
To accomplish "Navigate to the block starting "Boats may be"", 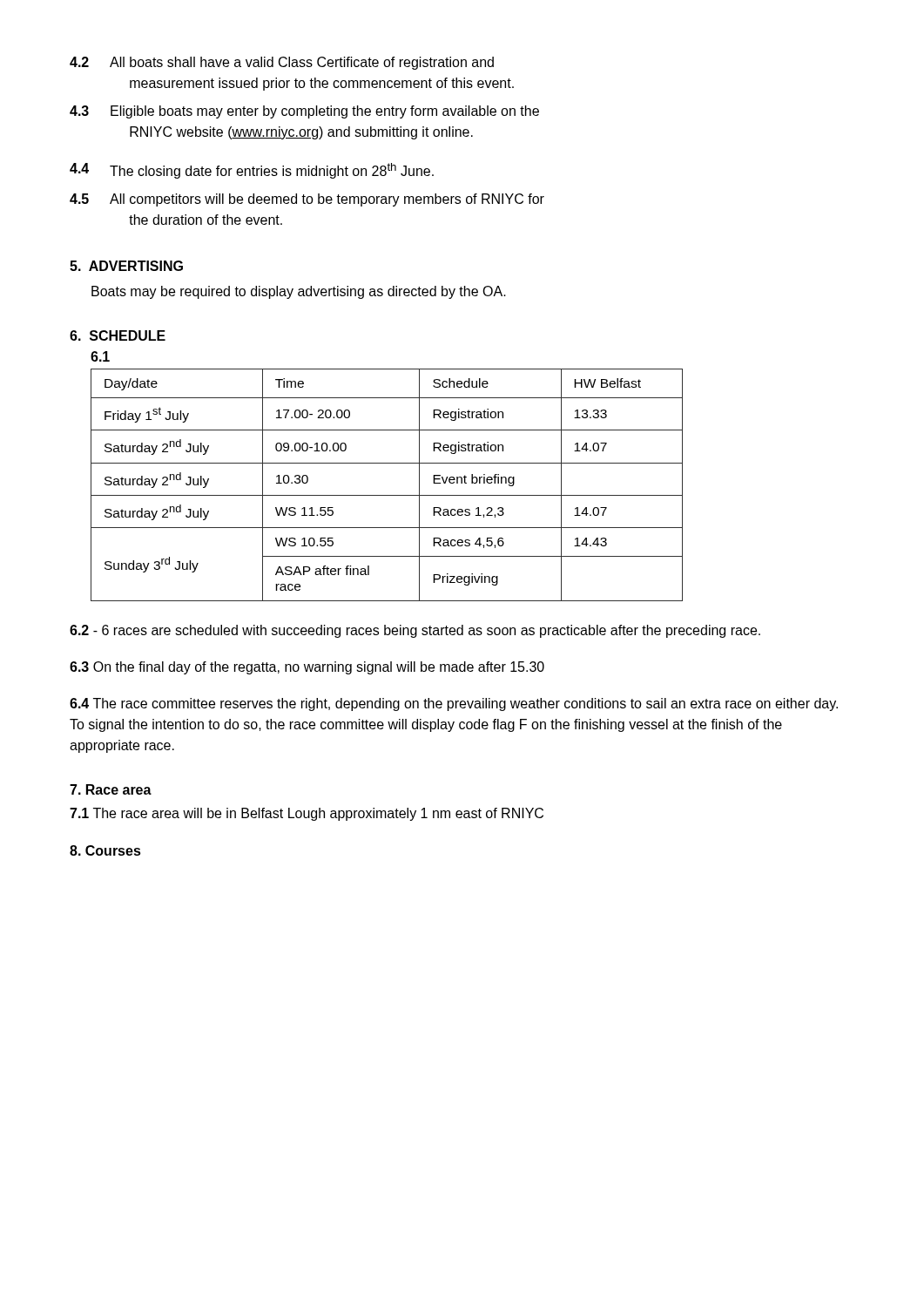I will click(299, 292).
